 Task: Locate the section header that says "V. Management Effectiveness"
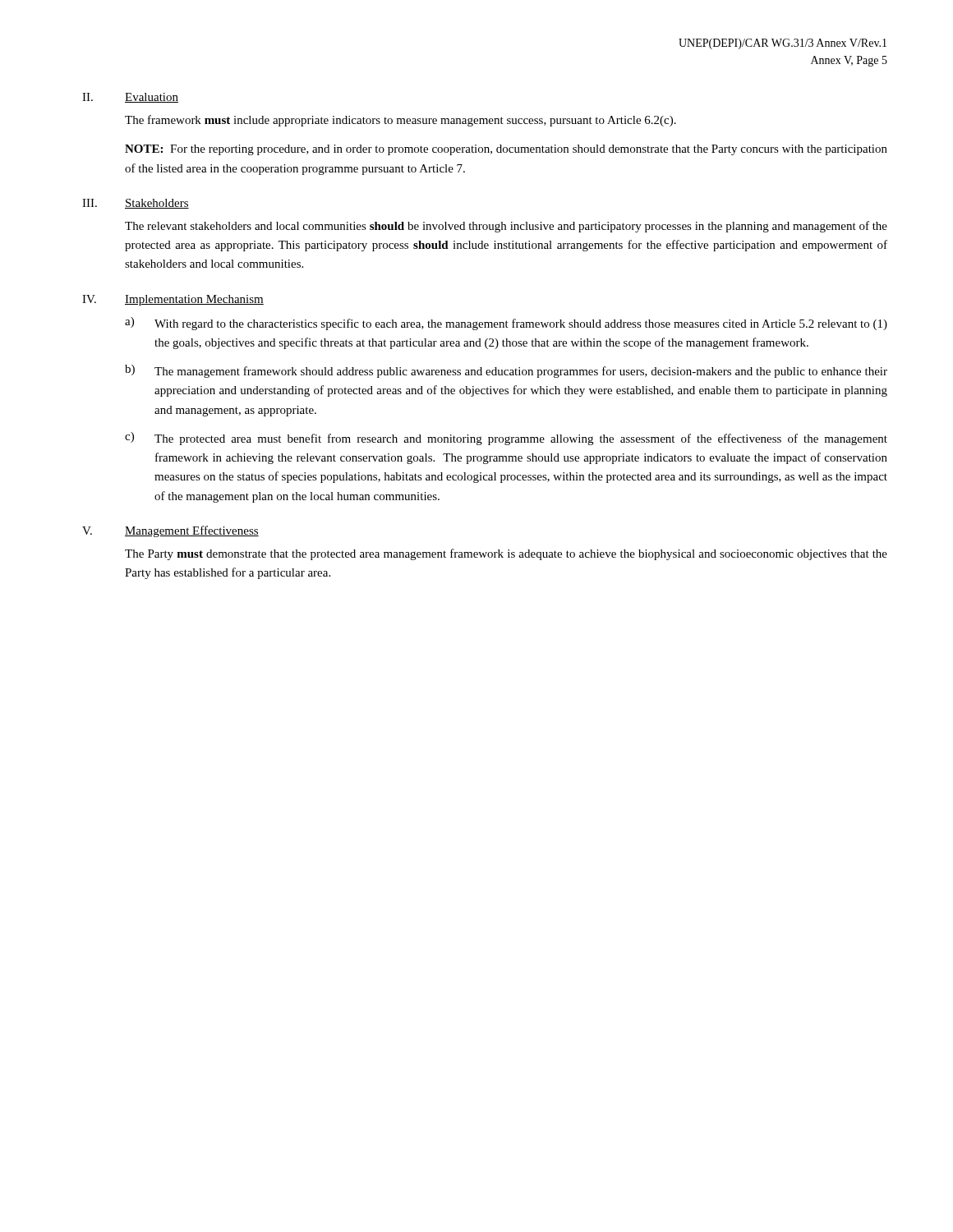(170, 531)
